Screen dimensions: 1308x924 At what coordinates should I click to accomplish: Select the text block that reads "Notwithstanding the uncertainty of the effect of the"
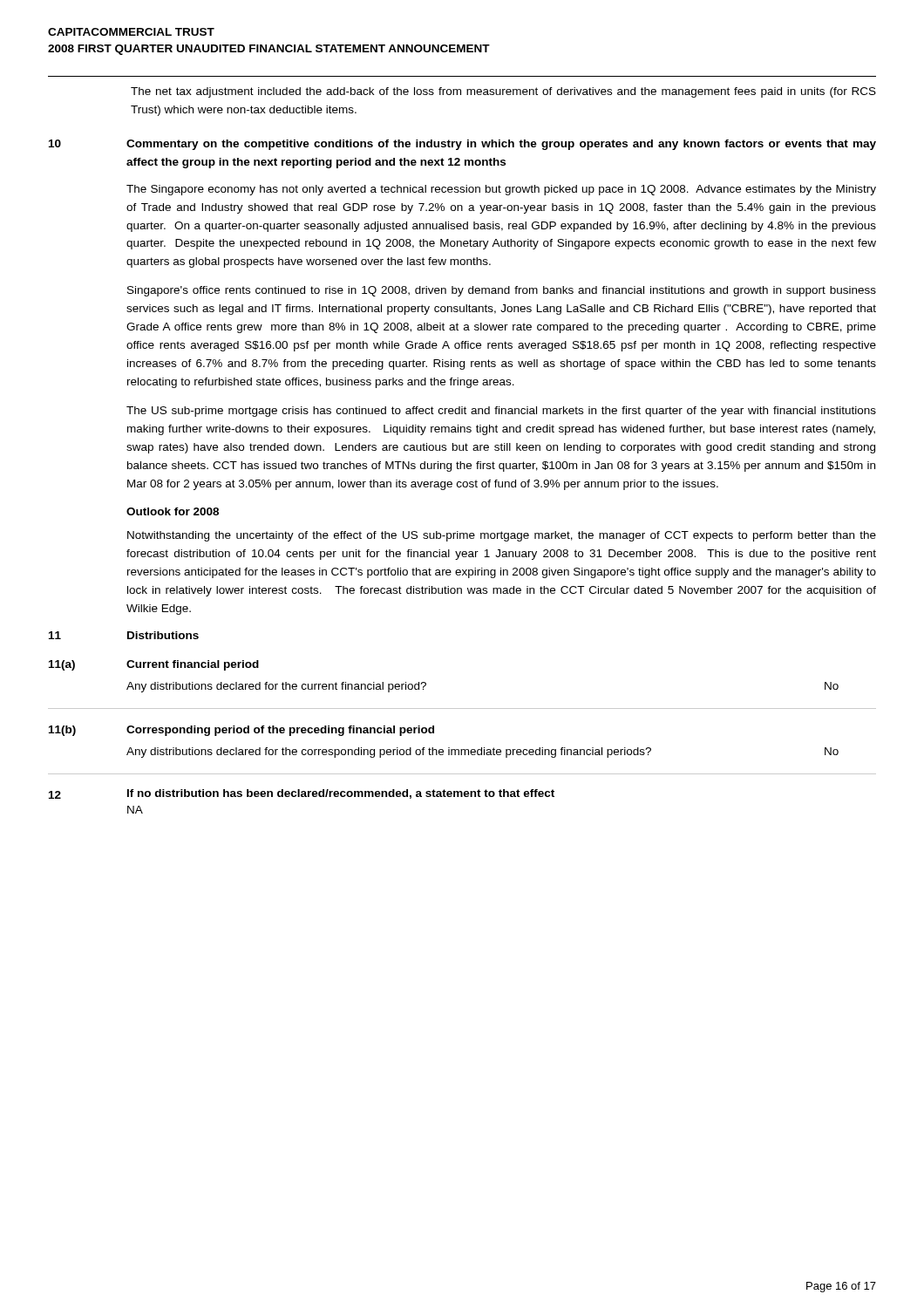click(501, 572)
